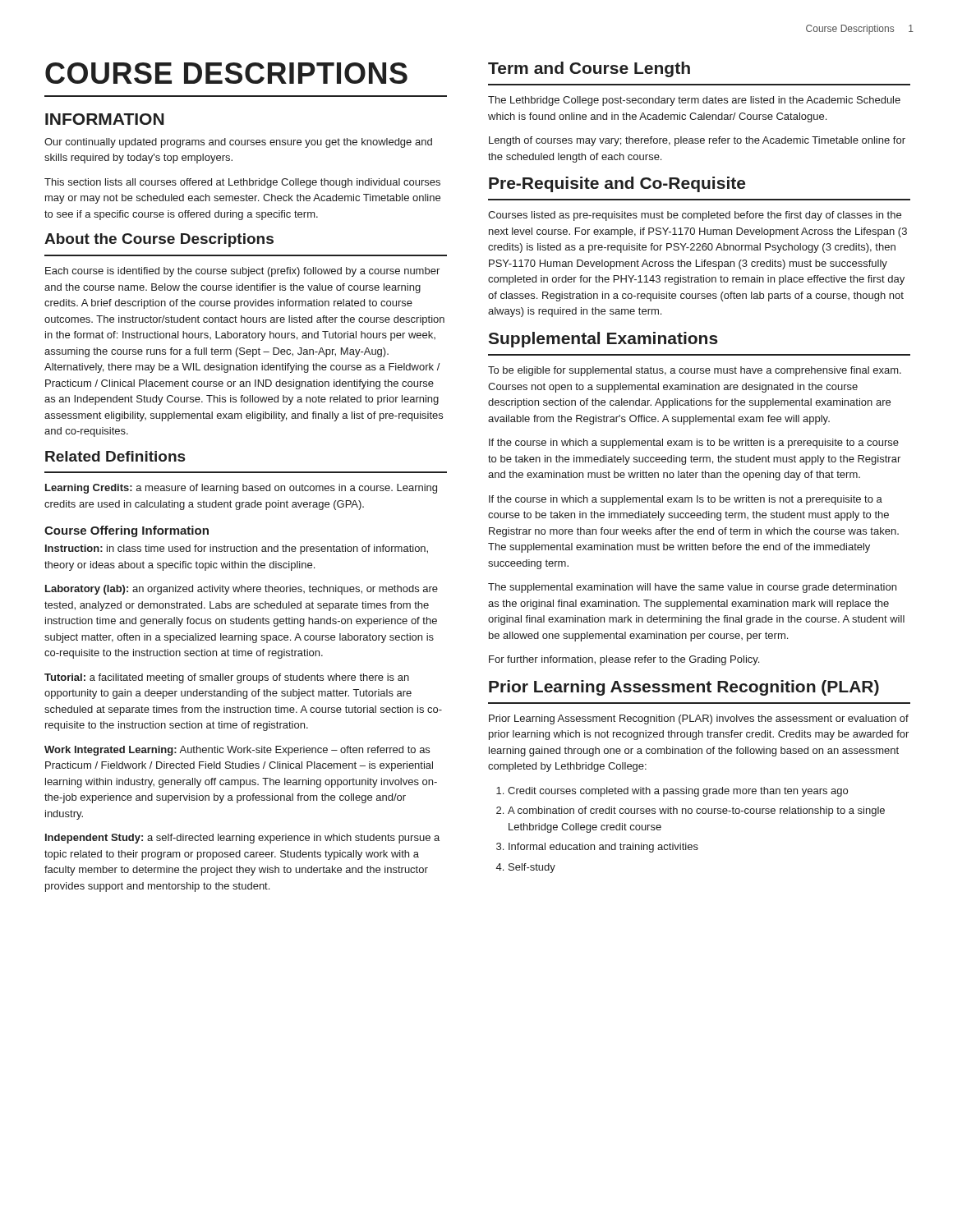This screenshot has width=953, height=1232.
Task: Locate the section header containing "About the Course Descriptions"
Action: point(246,243)
